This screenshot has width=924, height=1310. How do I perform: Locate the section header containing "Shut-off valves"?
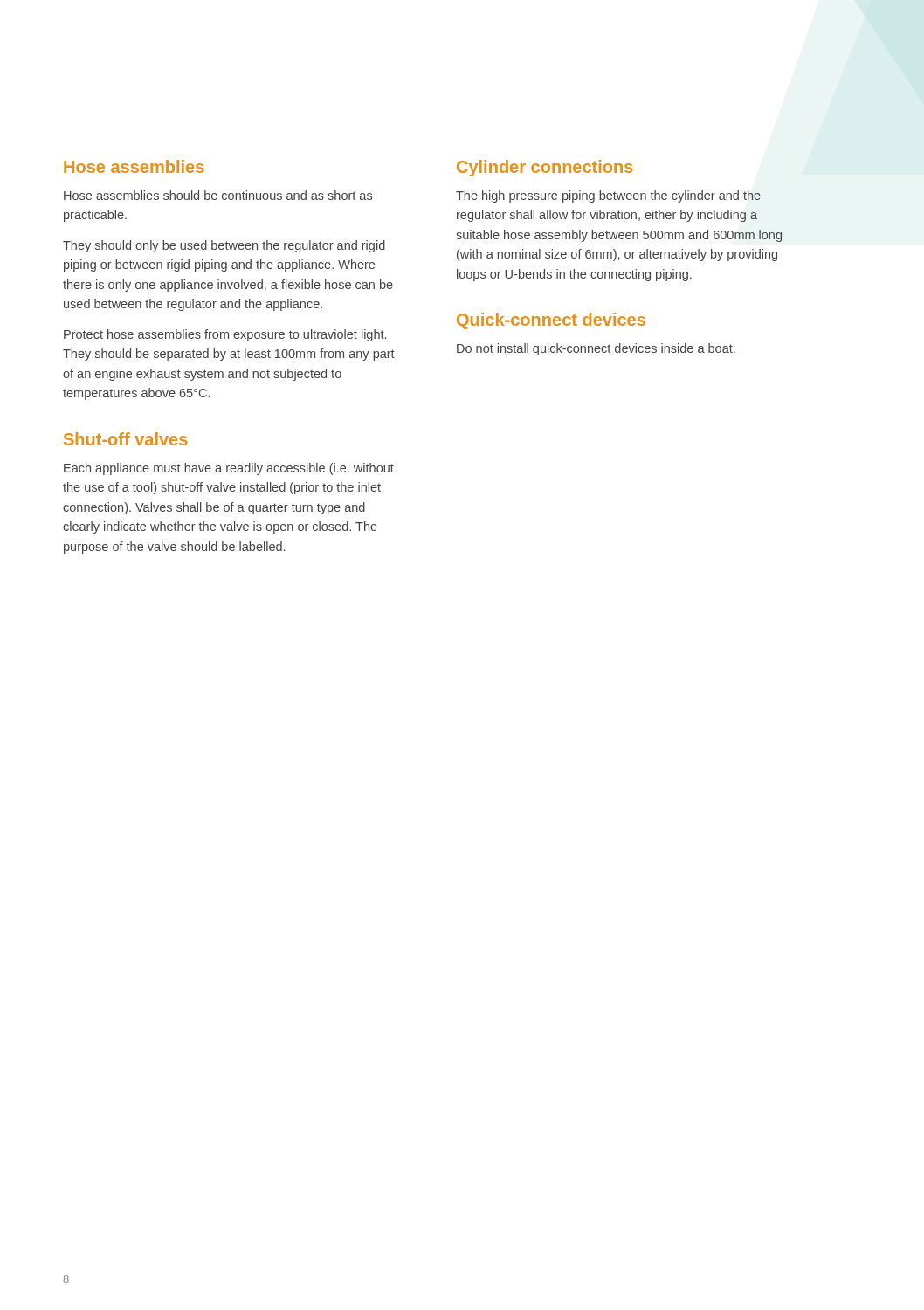point(126,439)
